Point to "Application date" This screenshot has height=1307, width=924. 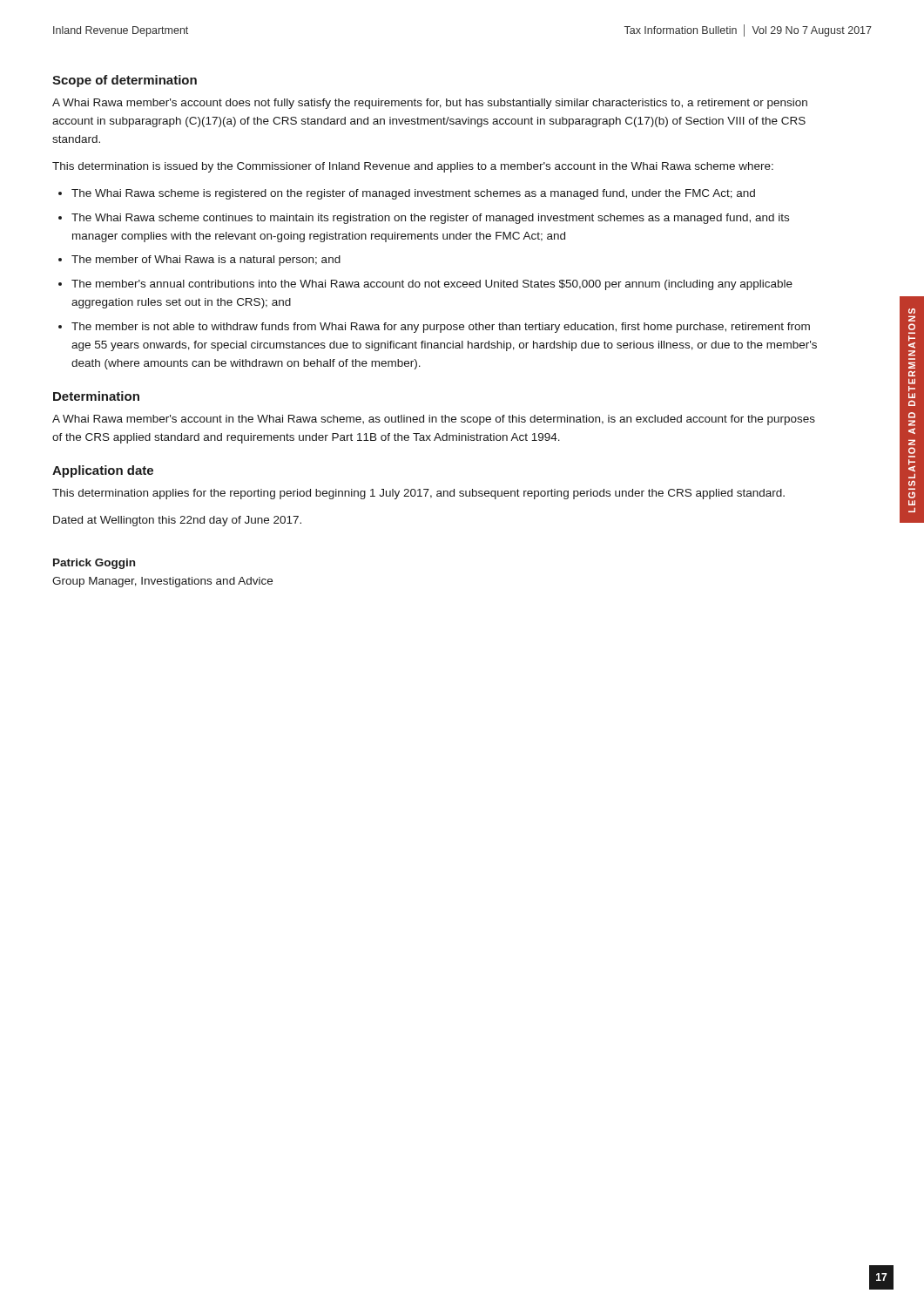[103, 470]
